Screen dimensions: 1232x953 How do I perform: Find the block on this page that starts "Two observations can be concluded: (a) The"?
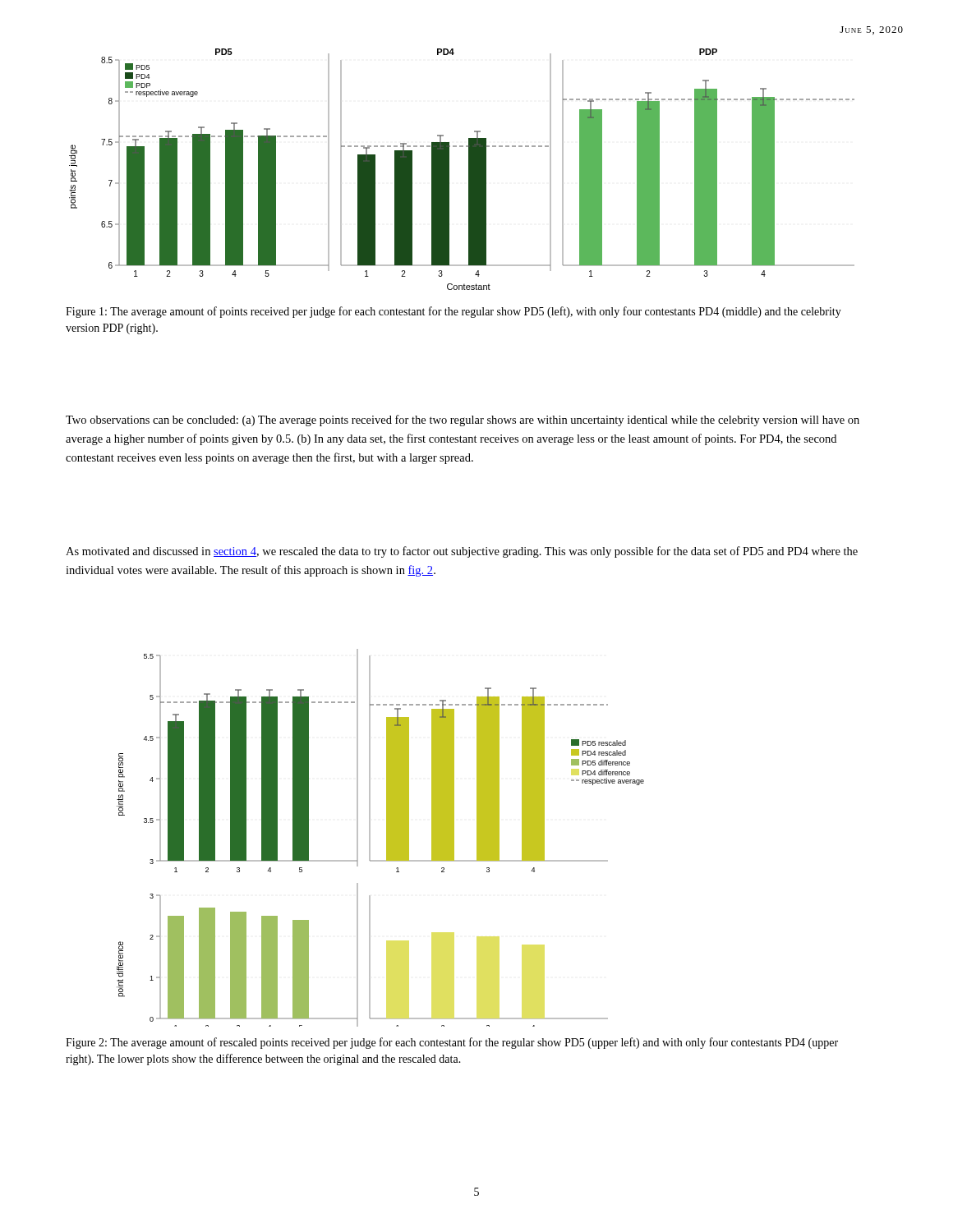click(x=463, y=439)
